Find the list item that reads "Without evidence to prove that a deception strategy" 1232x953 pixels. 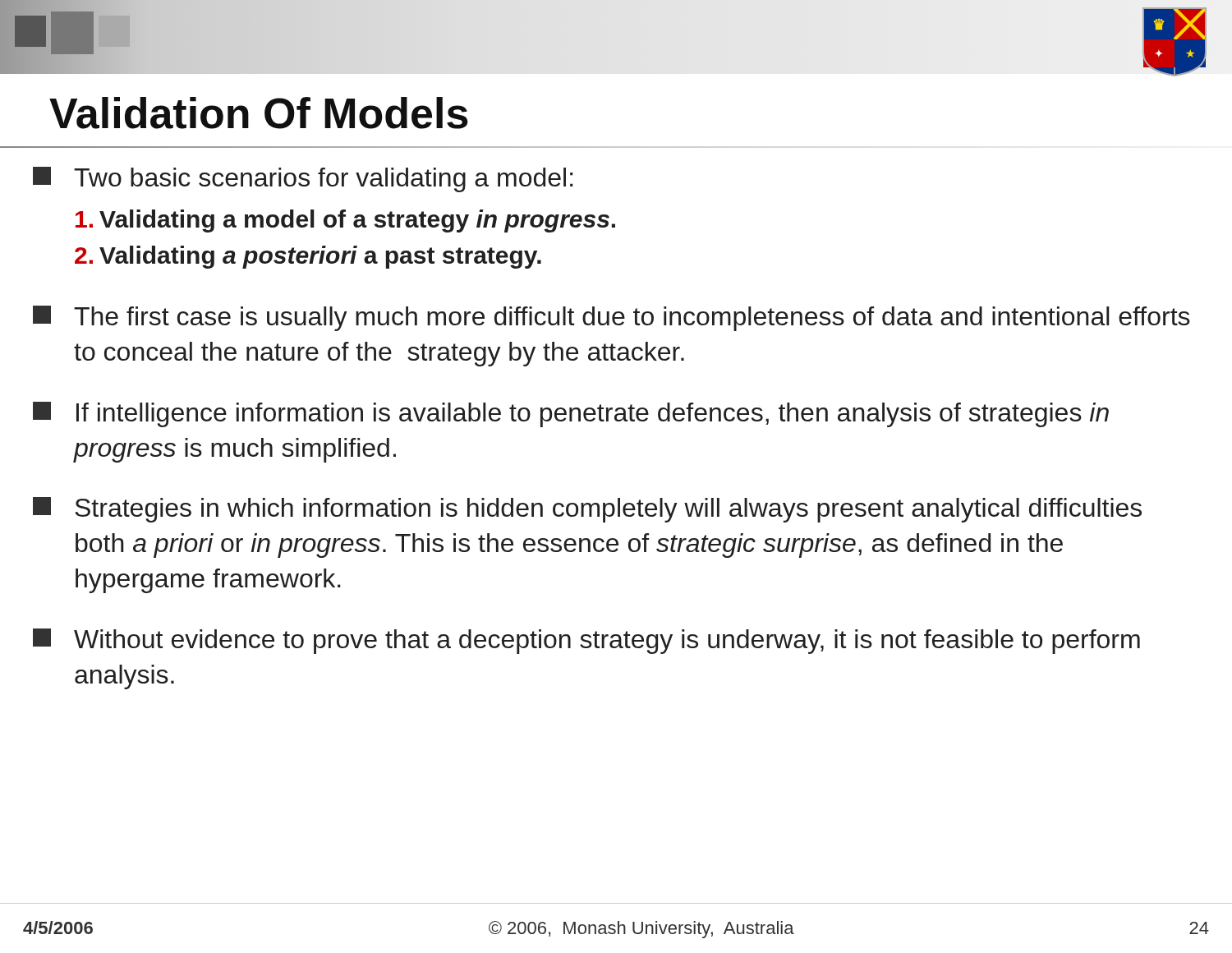coord(616,657)
